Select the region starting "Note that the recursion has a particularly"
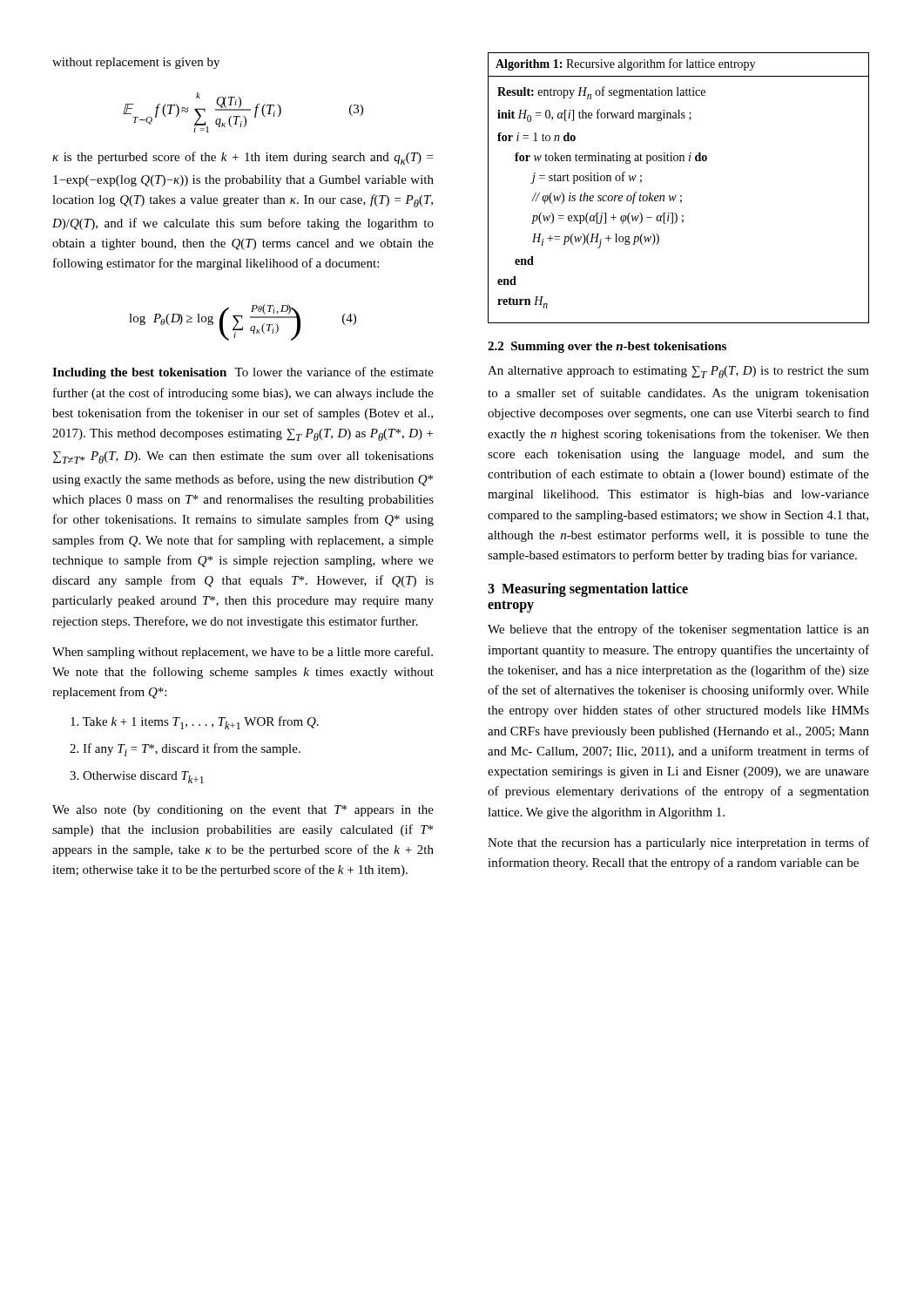Screen dimensions: 1307x924 coord(678,853)
